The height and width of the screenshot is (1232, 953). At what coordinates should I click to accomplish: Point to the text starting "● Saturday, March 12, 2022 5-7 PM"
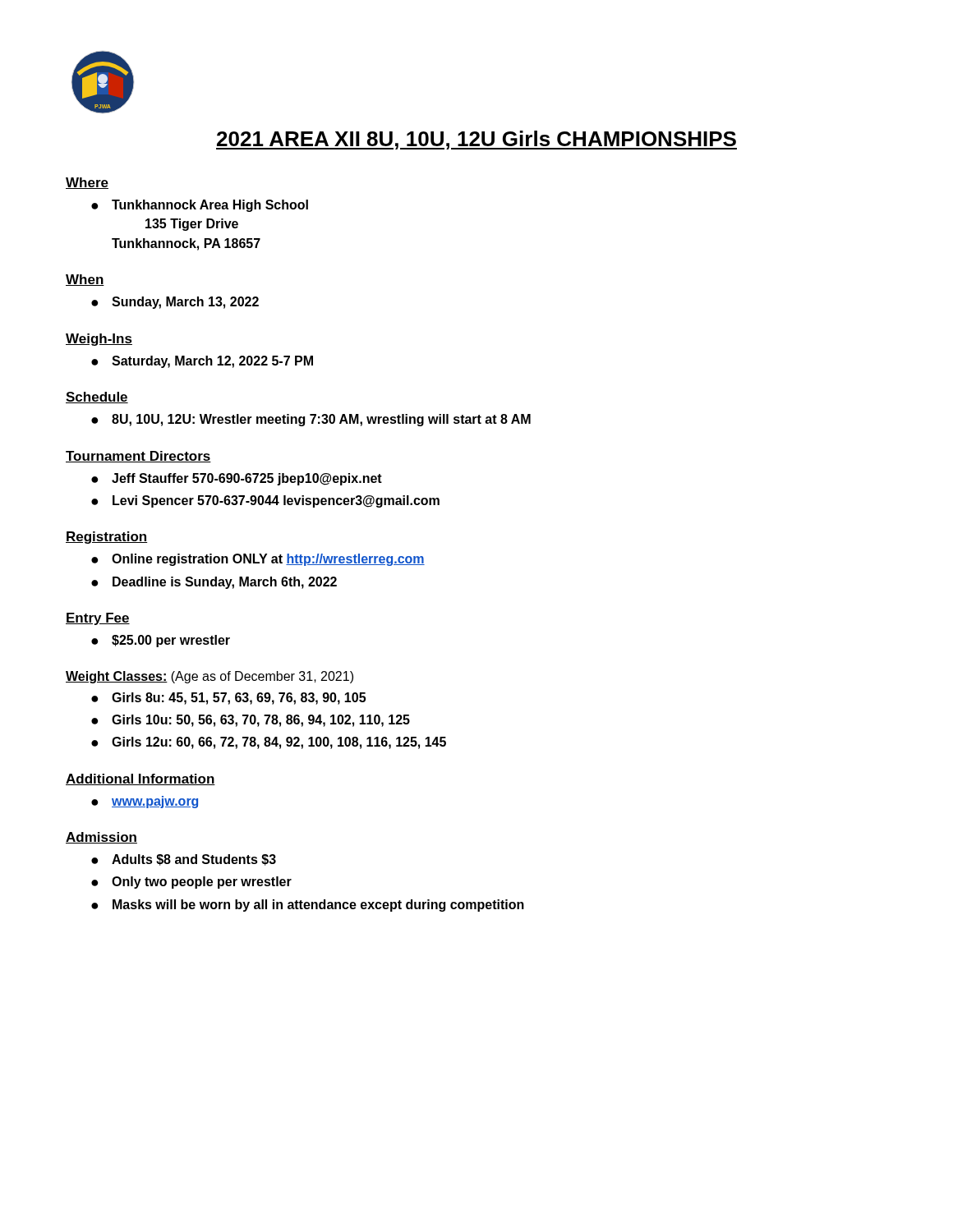tap(202, 362)
